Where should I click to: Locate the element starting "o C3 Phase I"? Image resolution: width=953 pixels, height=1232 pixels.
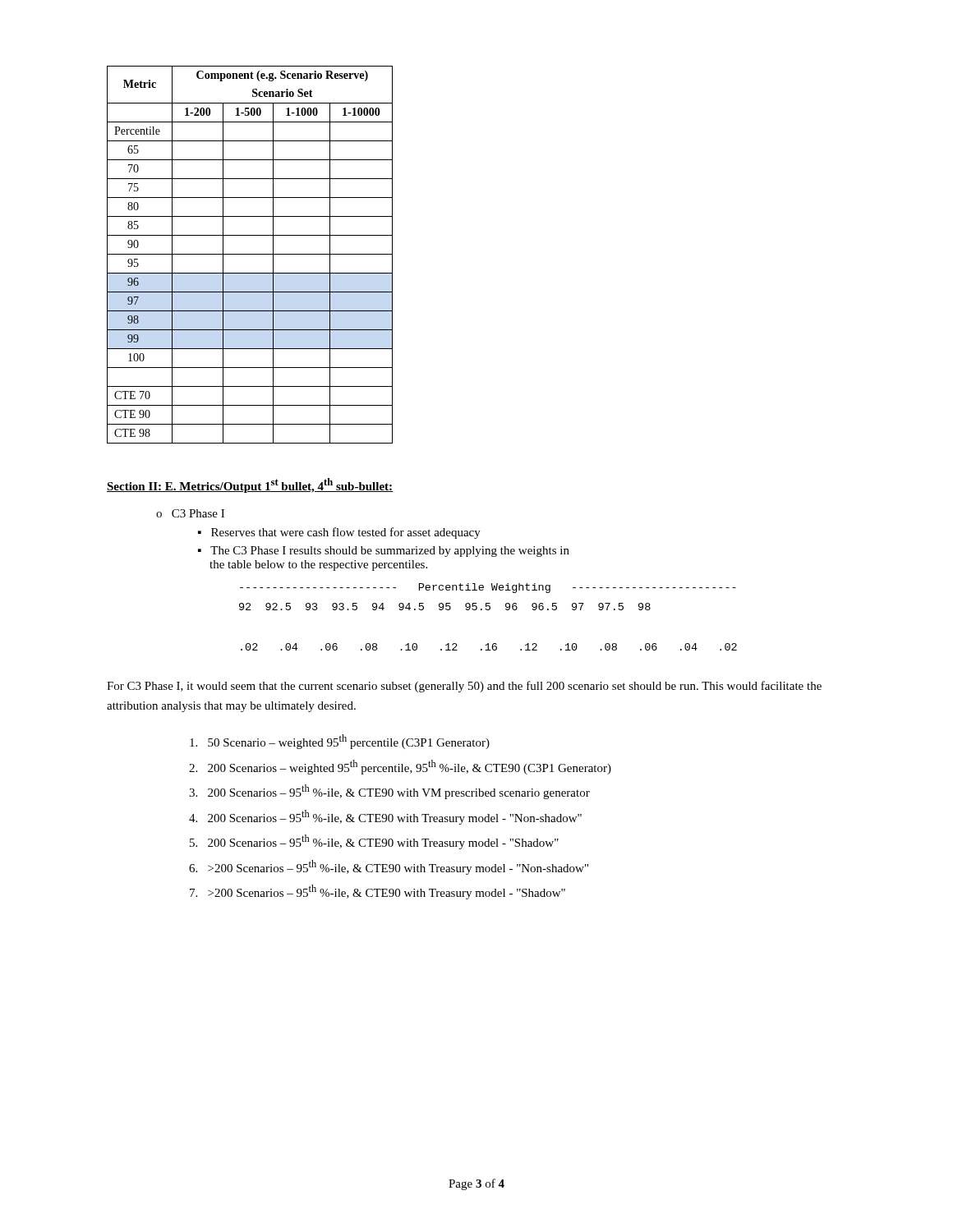[x=191, y=513]
